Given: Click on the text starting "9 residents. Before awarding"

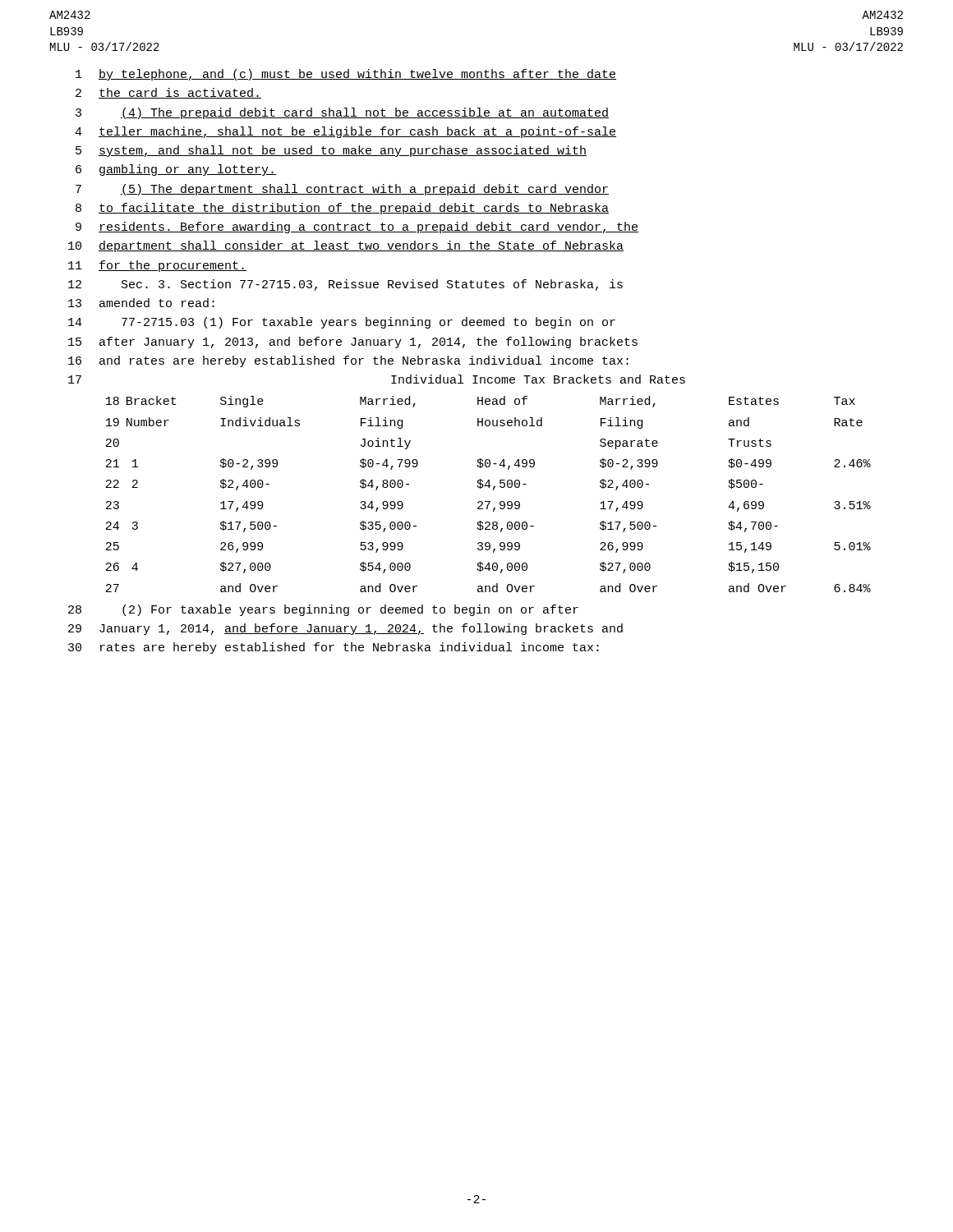Looking at the screenshot, I should pos(476,228).
